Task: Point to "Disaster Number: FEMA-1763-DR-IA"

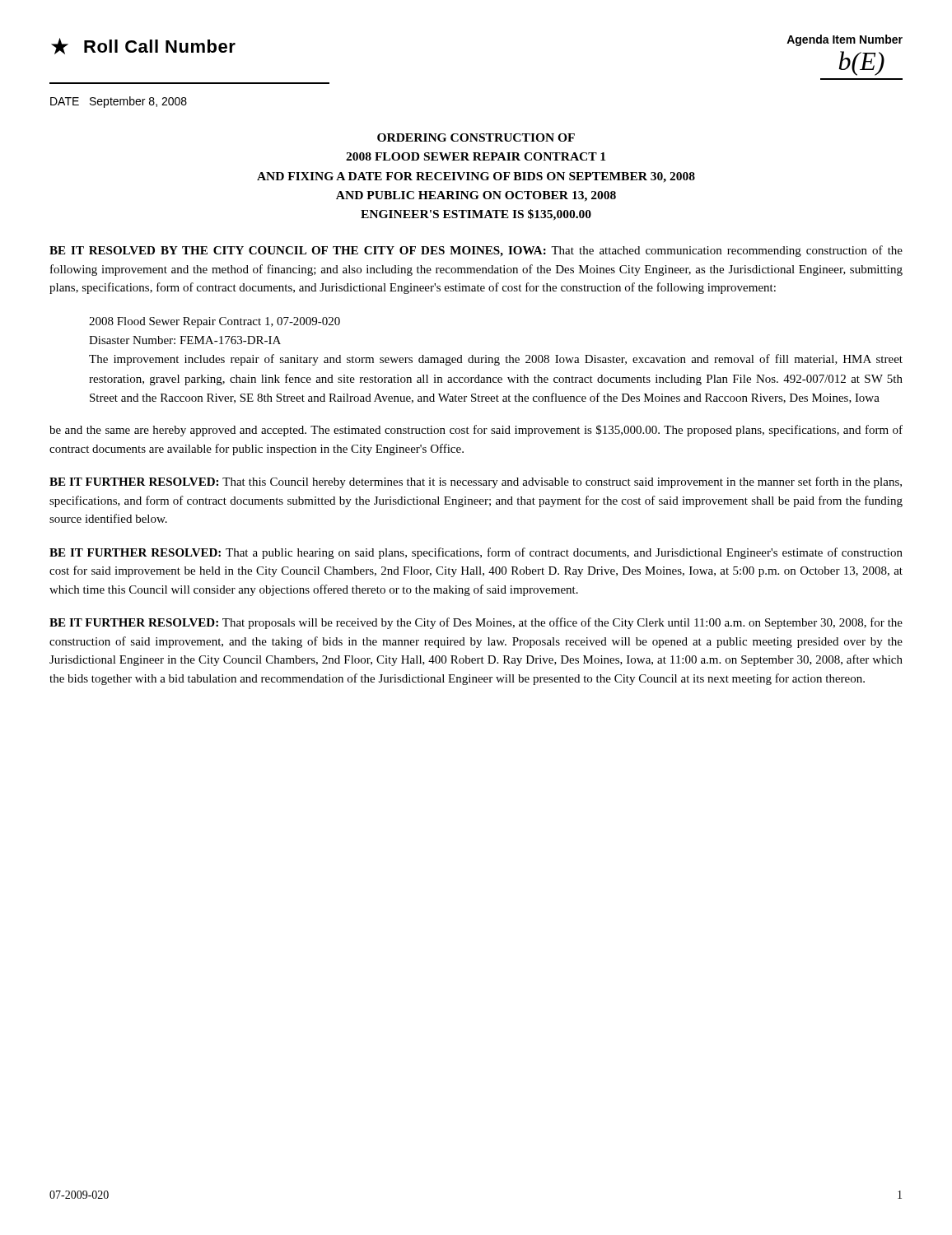Action: 185,340
